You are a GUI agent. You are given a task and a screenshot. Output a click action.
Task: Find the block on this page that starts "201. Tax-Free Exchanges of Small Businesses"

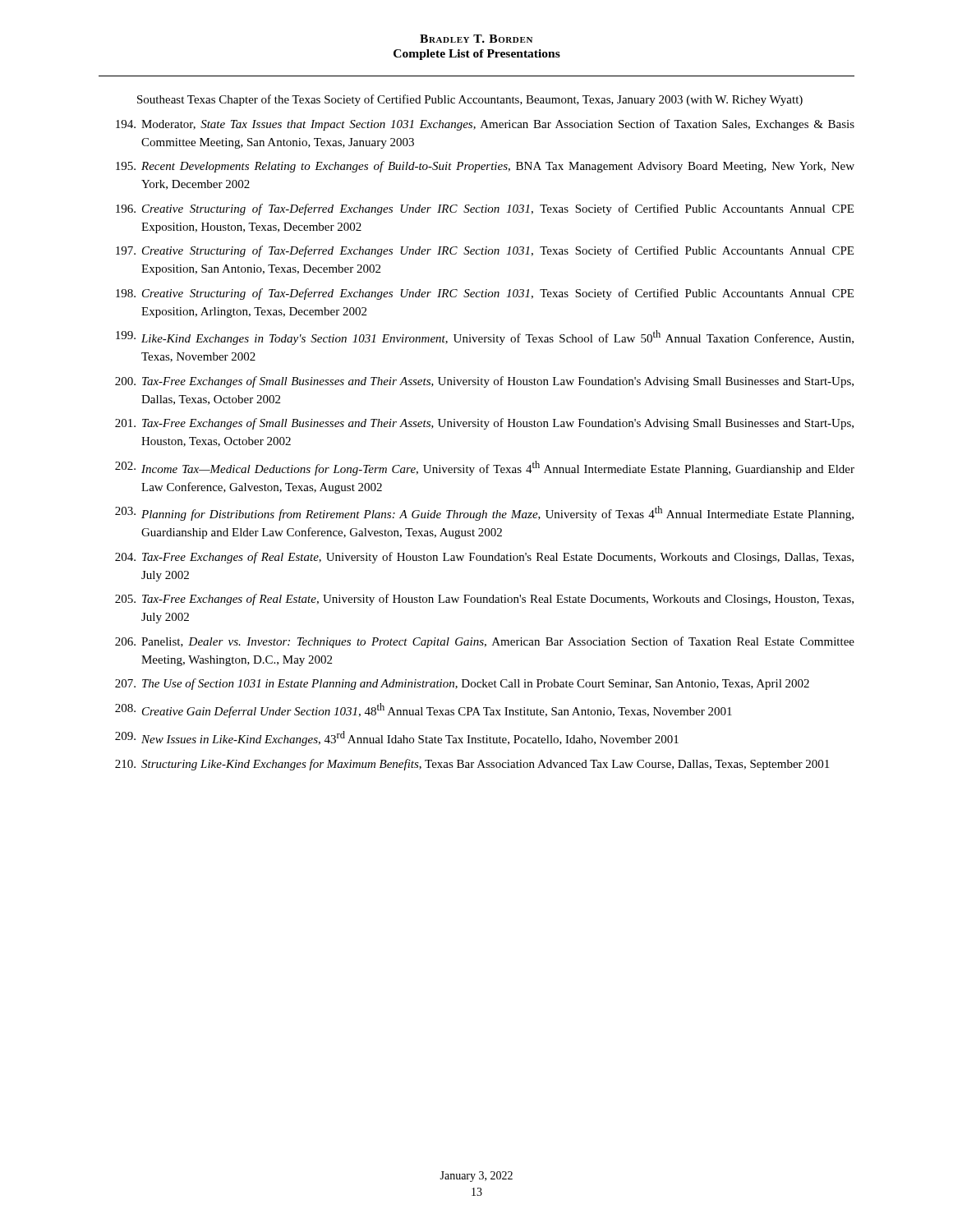(x=476, y=433)
